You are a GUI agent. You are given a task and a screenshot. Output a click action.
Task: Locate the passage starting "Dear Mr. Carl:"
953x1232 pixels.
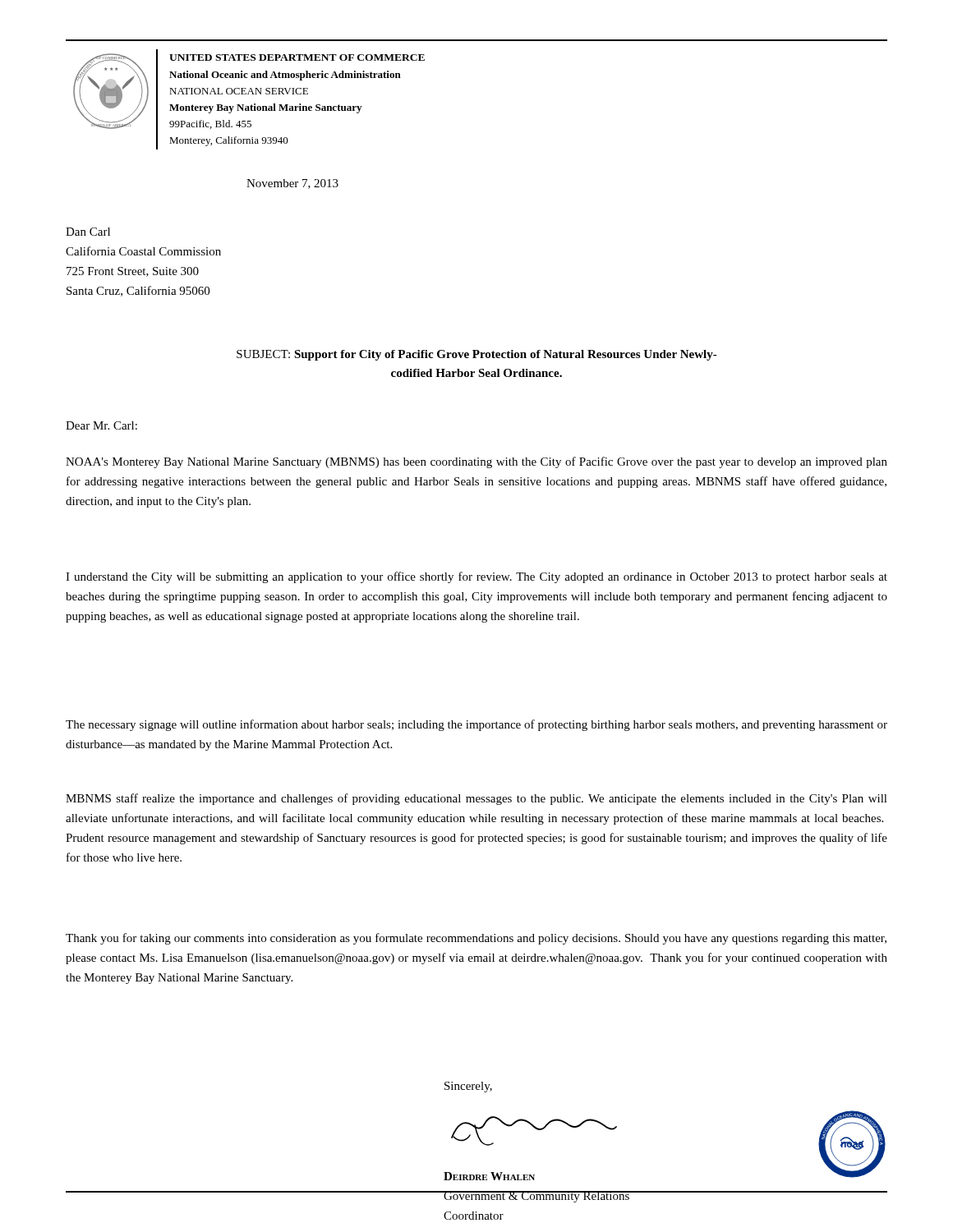[102, 425]
